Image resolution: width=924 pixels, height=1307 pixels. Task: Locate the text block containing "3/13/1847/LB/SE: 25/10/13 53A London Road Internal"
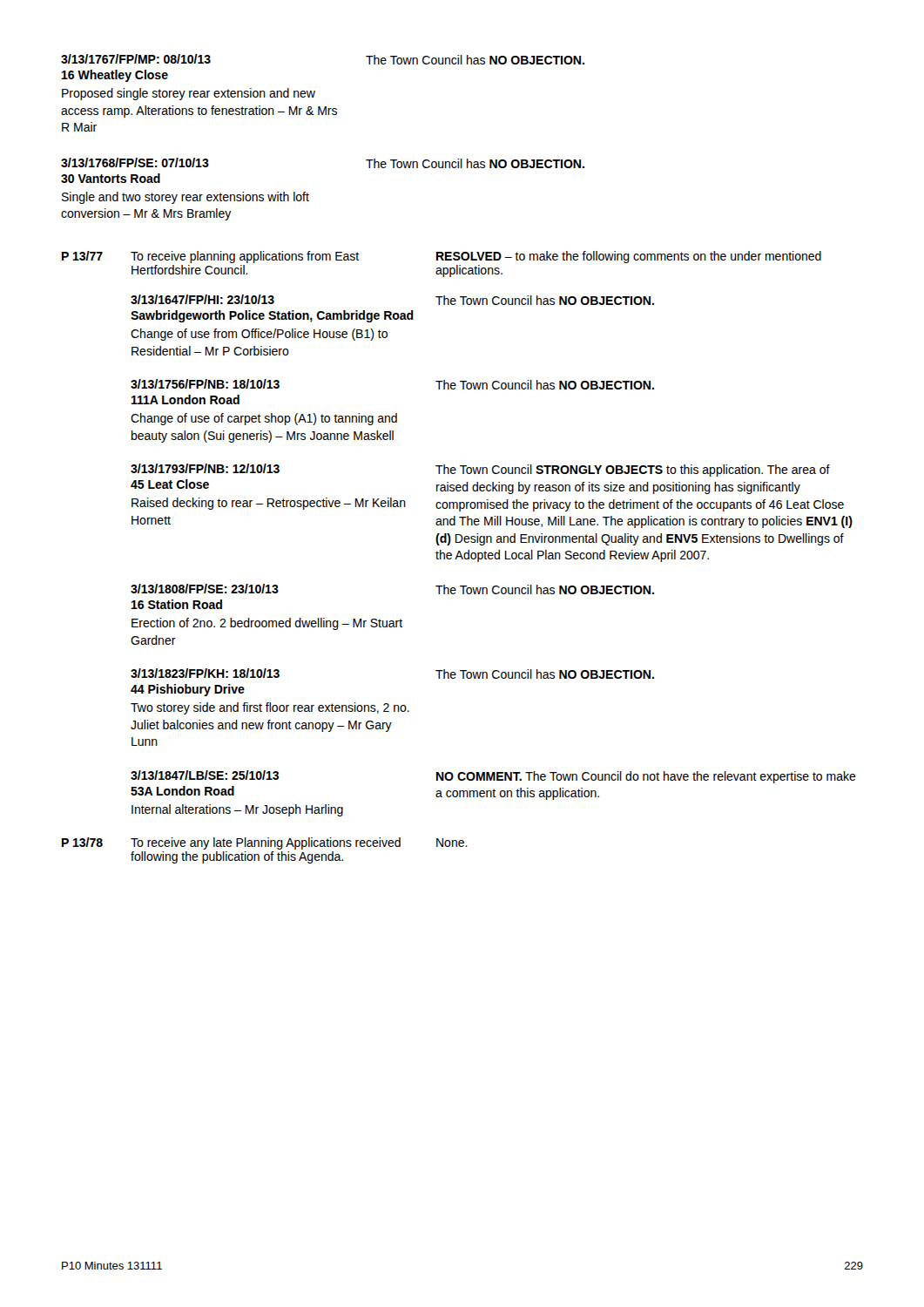[497, 793]
